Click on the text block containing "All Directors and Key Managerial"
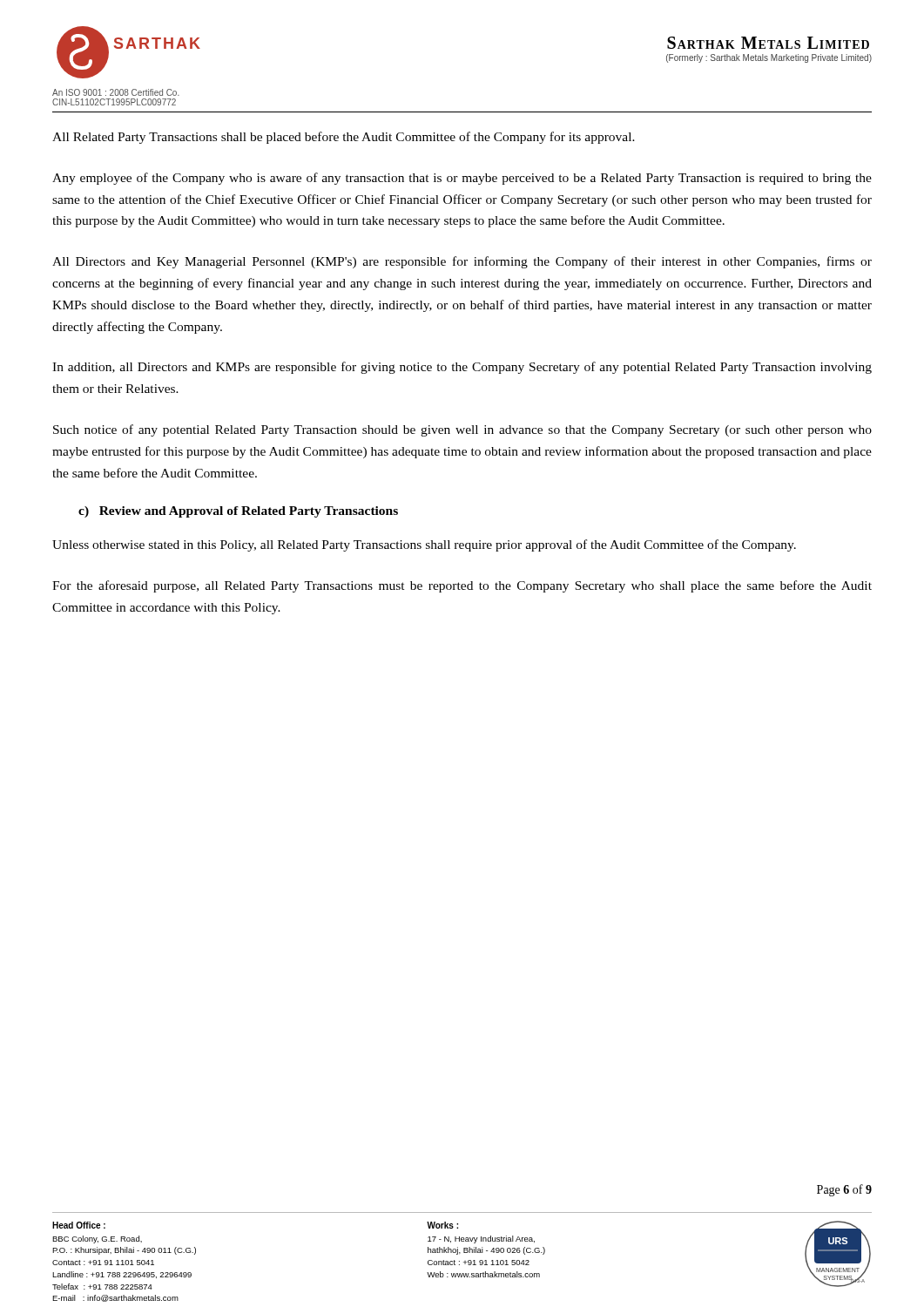The image size is (924, 1307). point(462,294)
